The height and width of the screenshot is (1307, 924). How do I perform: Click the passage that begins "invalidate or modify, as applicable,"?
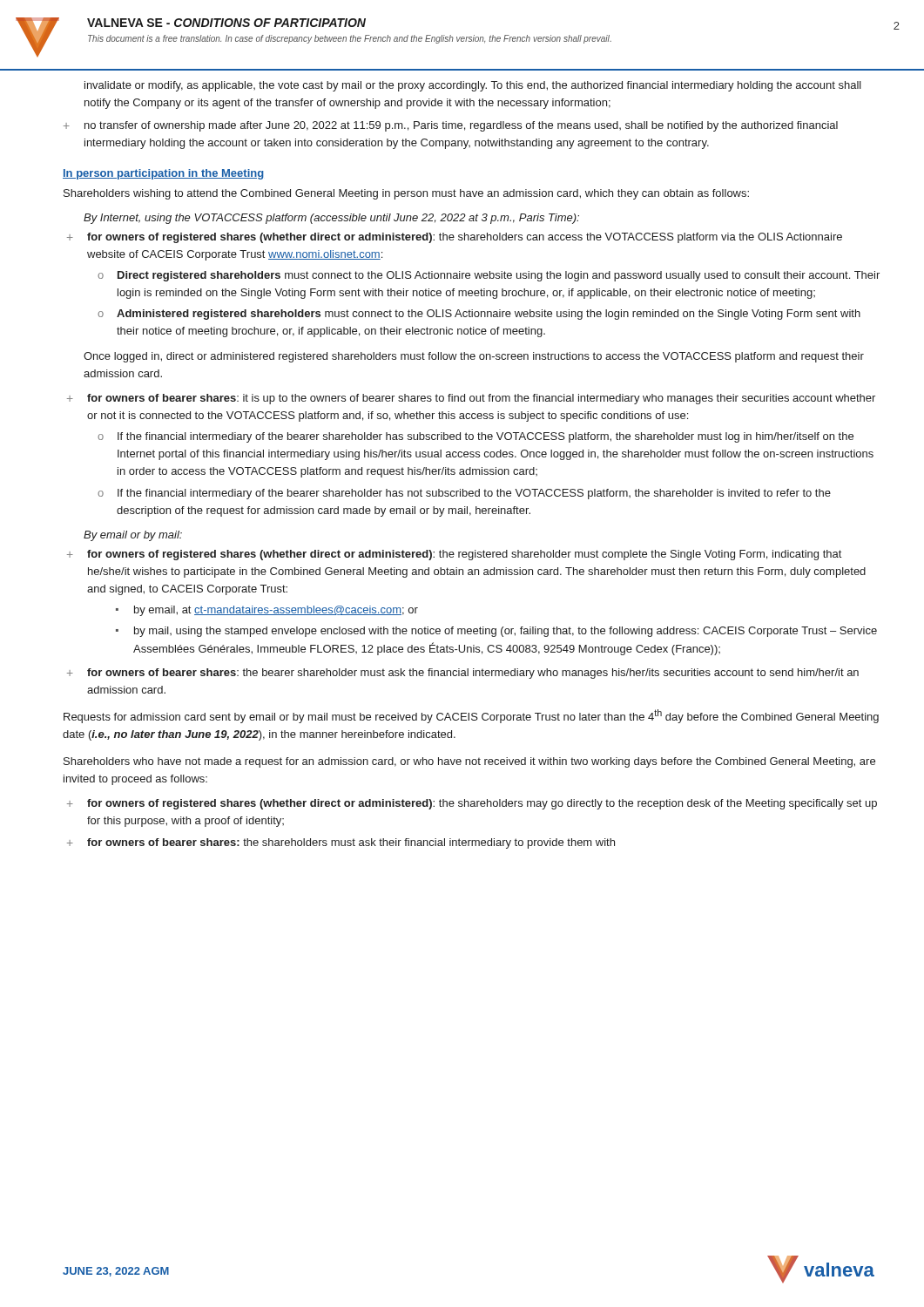473,94
